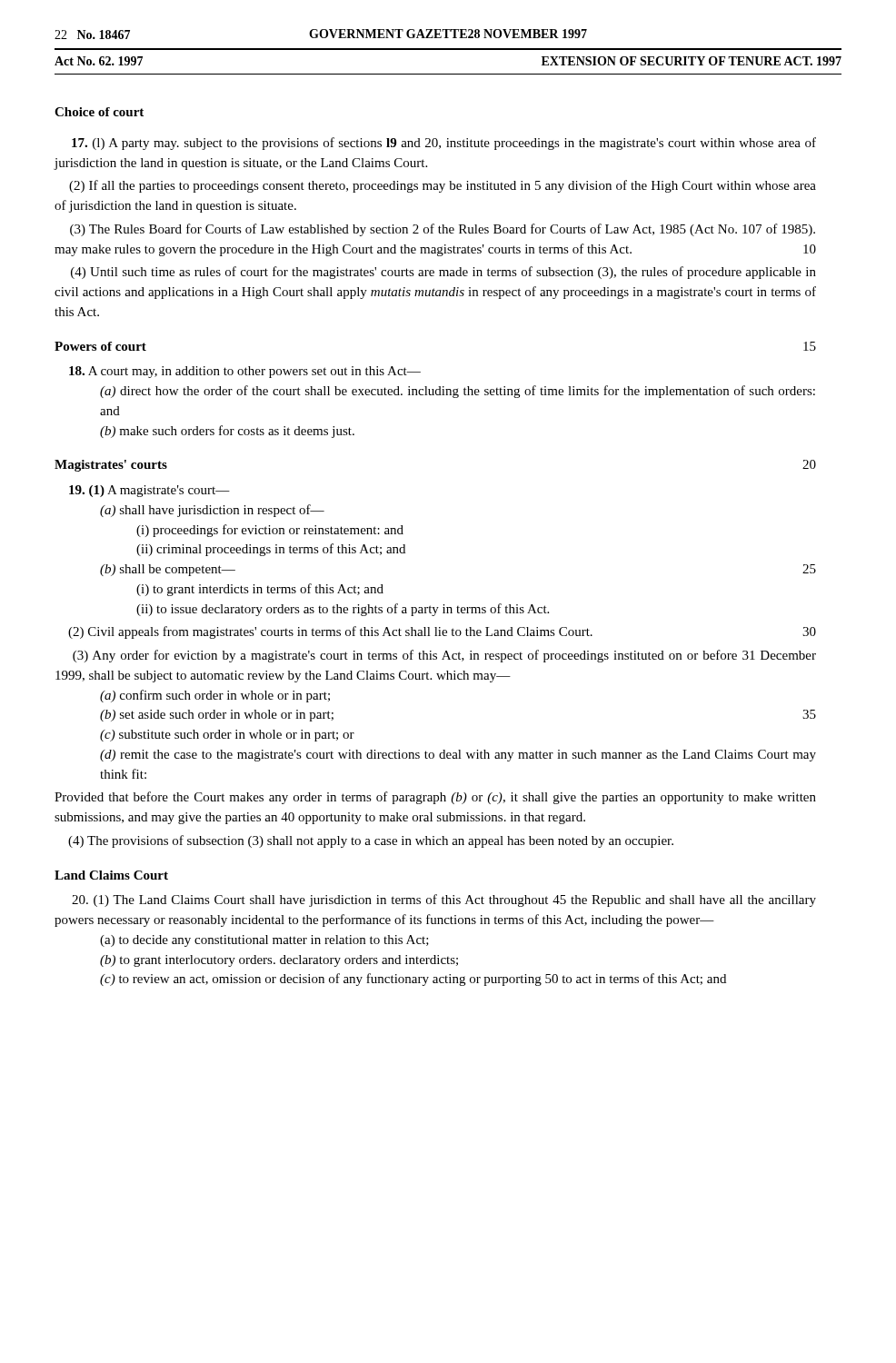Locate the list item containing "(ii) to issue declaratory orders as"
Viewport: 896px width, 1363px height.
(343, 608)
